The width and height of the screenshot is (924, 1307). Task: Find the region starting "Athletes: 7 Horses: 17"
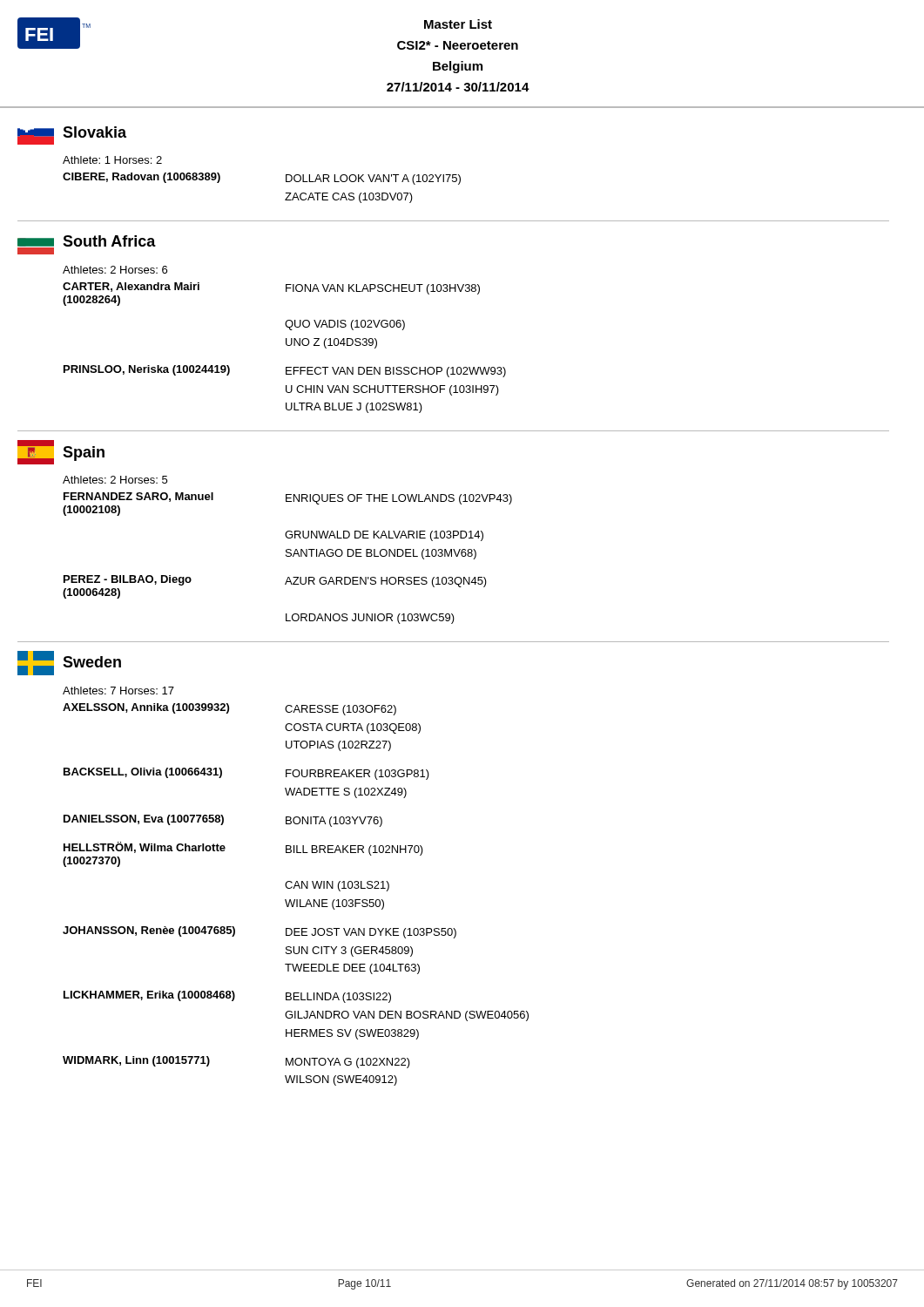pos(118,690)
